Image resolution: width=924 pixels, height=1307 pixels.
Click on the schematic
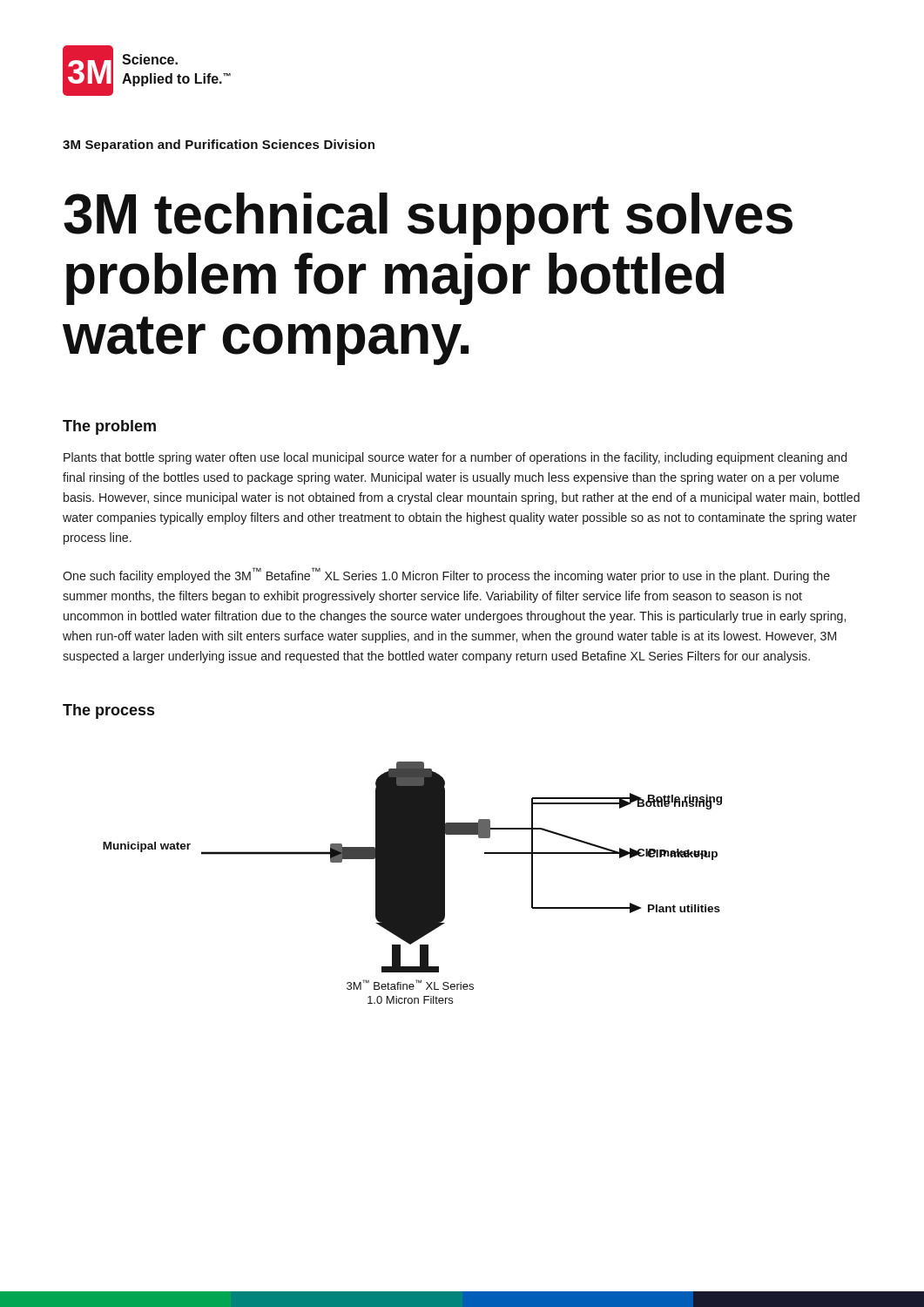pos(462,875)
